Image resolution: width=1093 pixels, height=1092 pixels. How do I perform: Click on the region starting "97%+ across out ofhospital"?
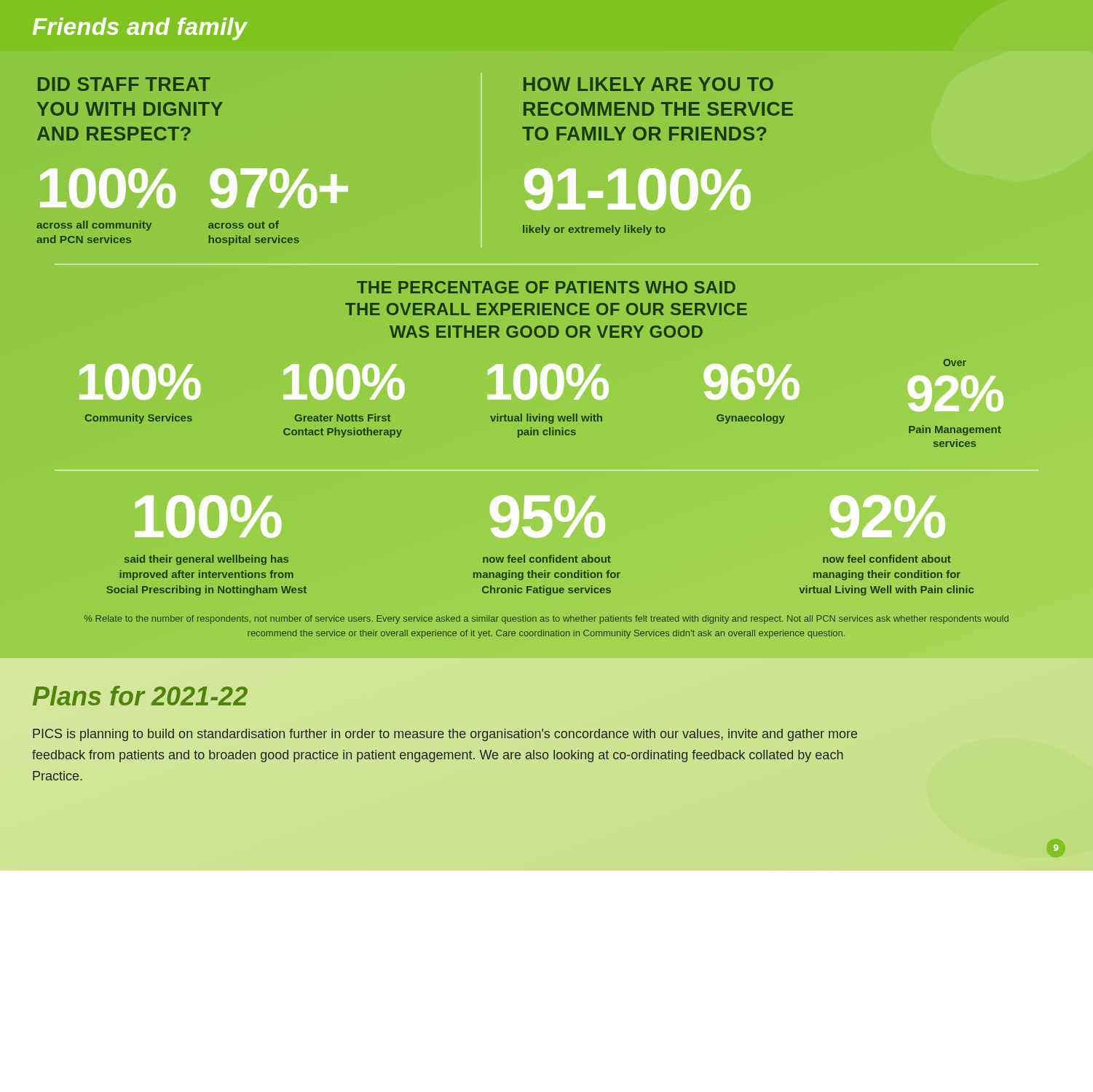278,203
